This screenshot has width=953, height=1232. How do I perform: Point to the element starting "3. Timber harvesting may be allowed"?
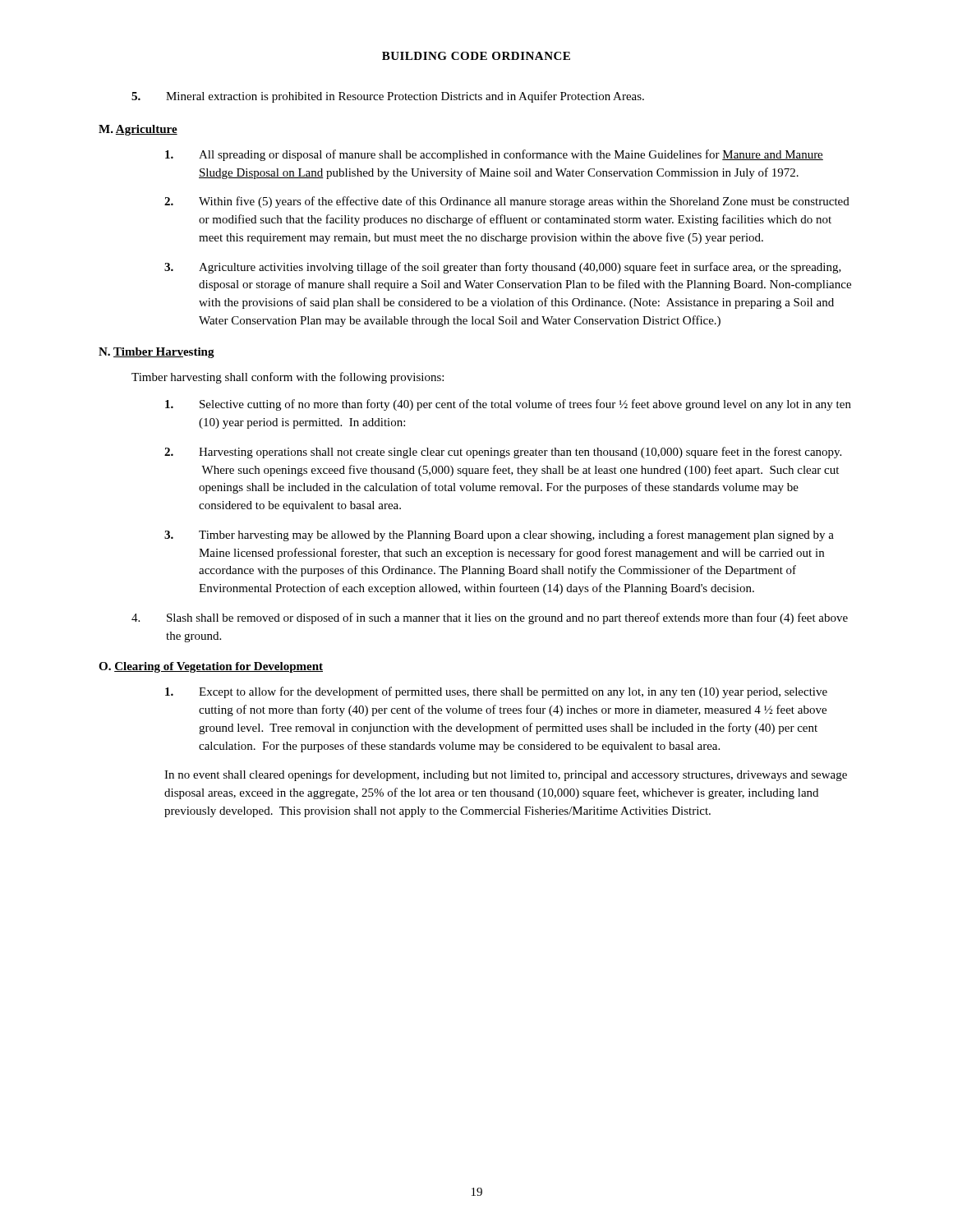pos(509,562)
